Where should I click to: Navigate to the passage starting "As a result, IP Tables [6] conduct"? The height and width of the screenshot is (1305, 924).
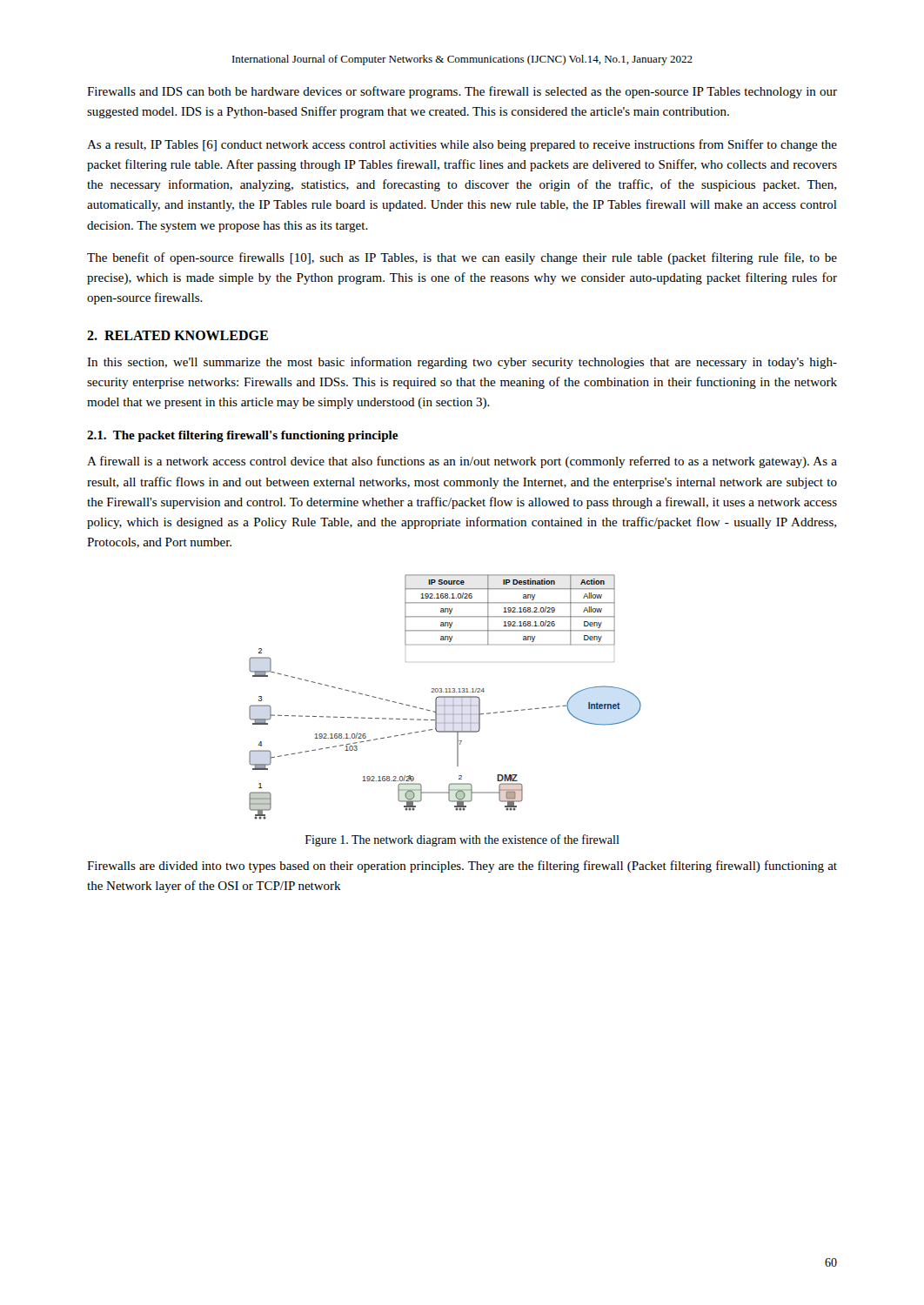[x=462, y=184]
